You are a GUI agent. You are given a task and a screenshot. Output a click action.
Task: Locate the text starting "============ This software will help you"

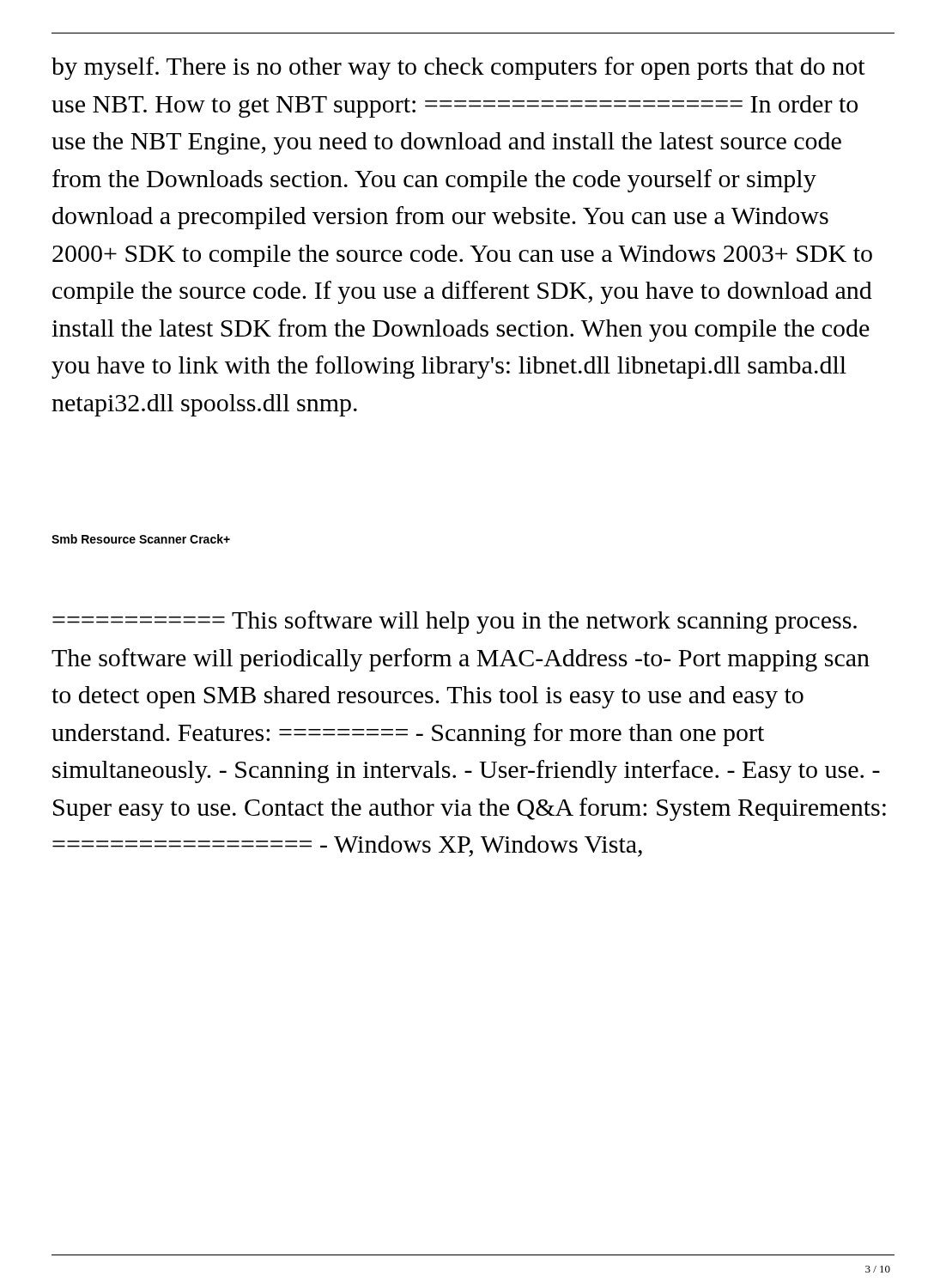pos(470,732)
